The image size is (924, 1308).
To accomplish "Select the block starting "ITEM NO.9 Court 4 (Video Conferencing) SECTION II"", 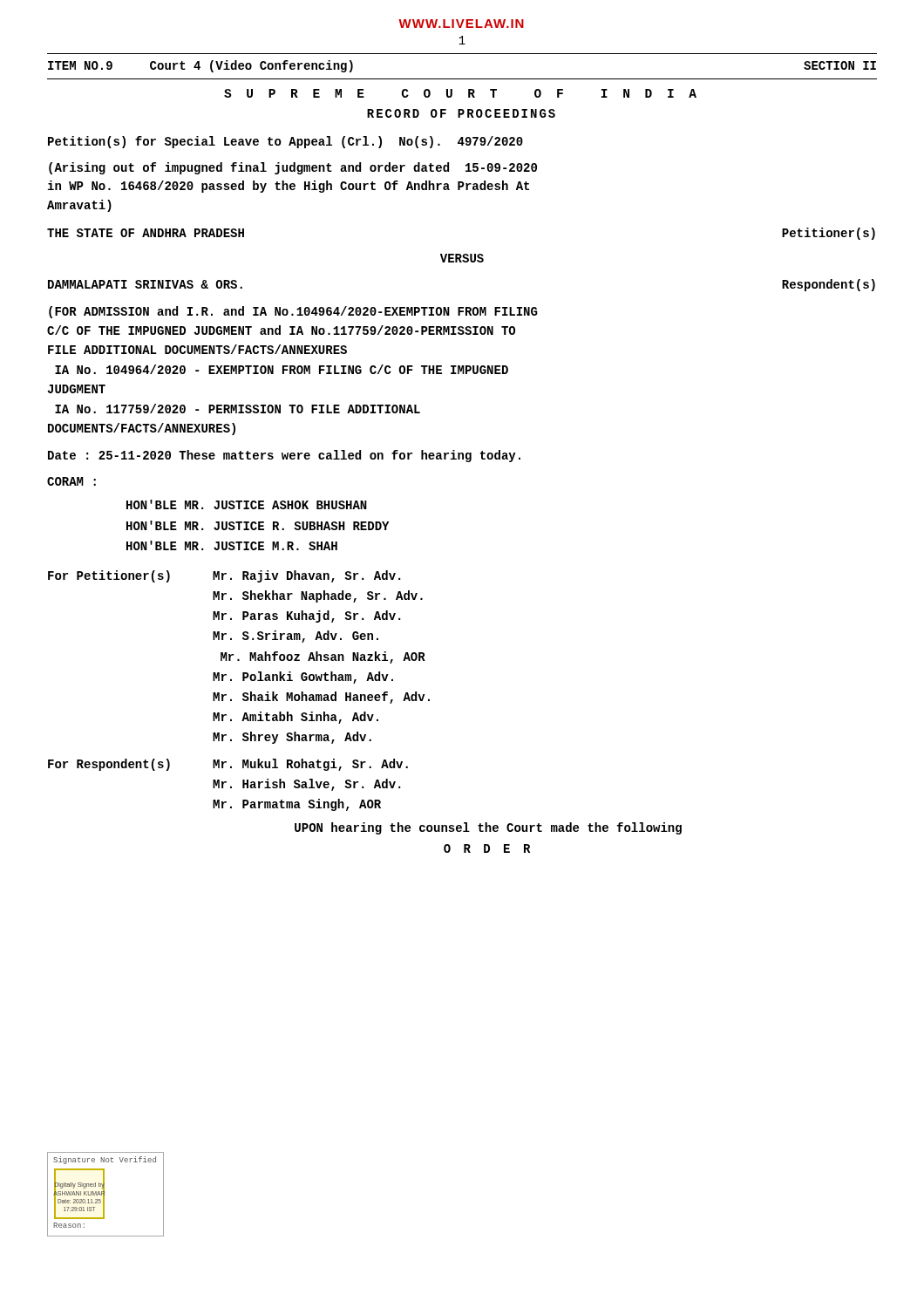I will 462,67.
